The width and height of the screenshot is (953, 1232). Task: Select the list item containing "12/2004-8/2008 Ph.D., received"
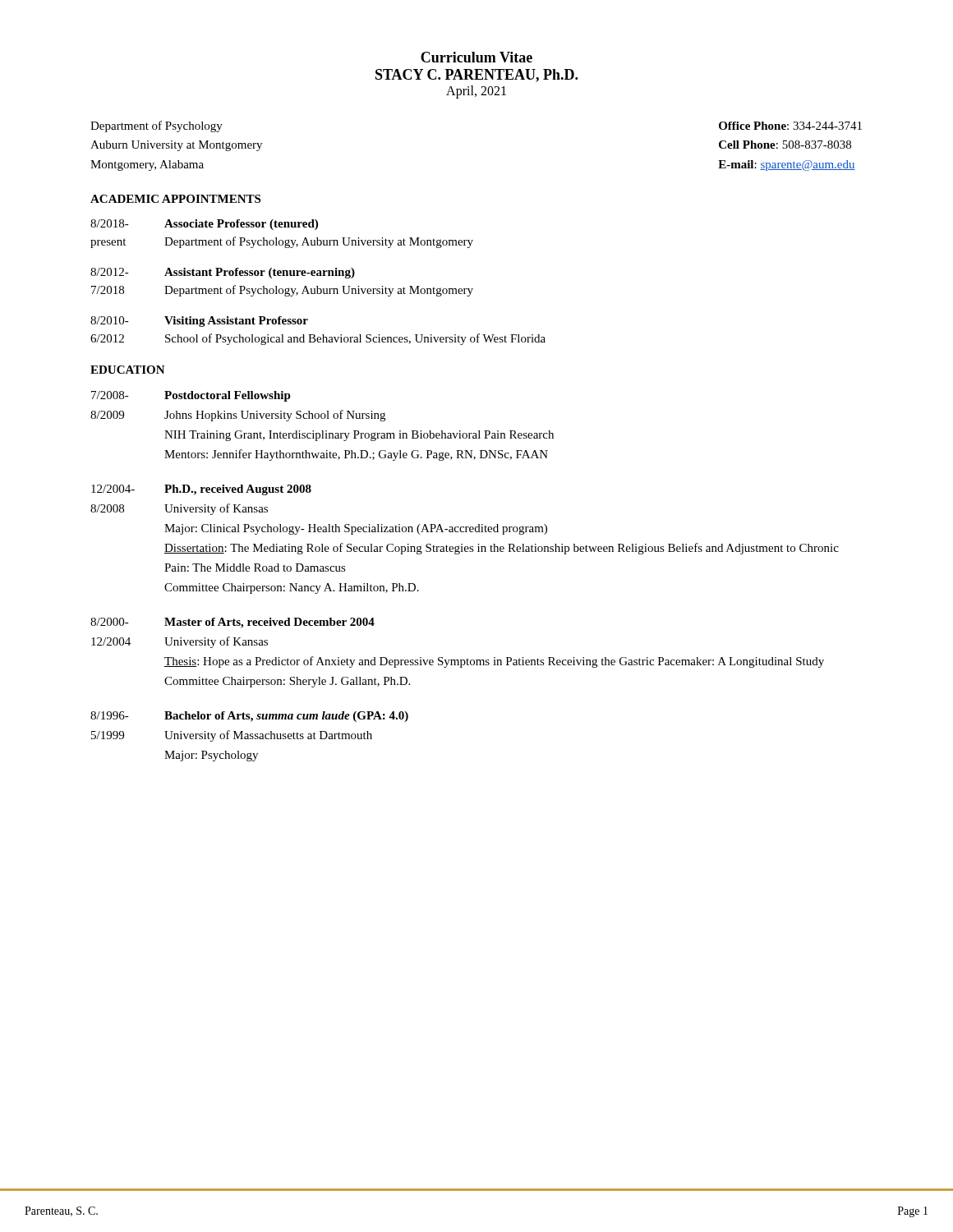pos(476,538)
